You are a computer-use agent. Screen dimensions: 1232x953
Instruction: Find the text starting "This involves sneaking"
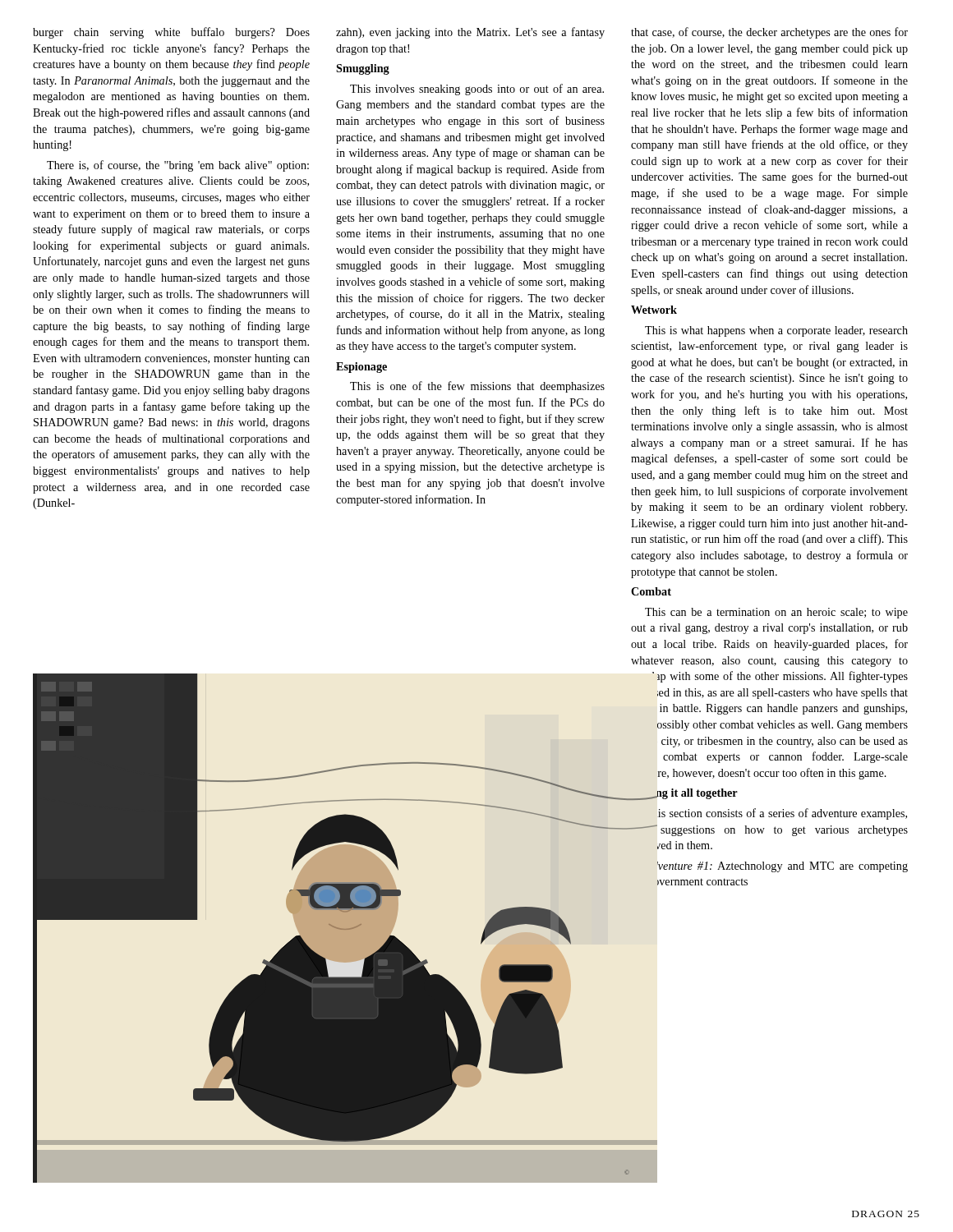pos(470,218)
